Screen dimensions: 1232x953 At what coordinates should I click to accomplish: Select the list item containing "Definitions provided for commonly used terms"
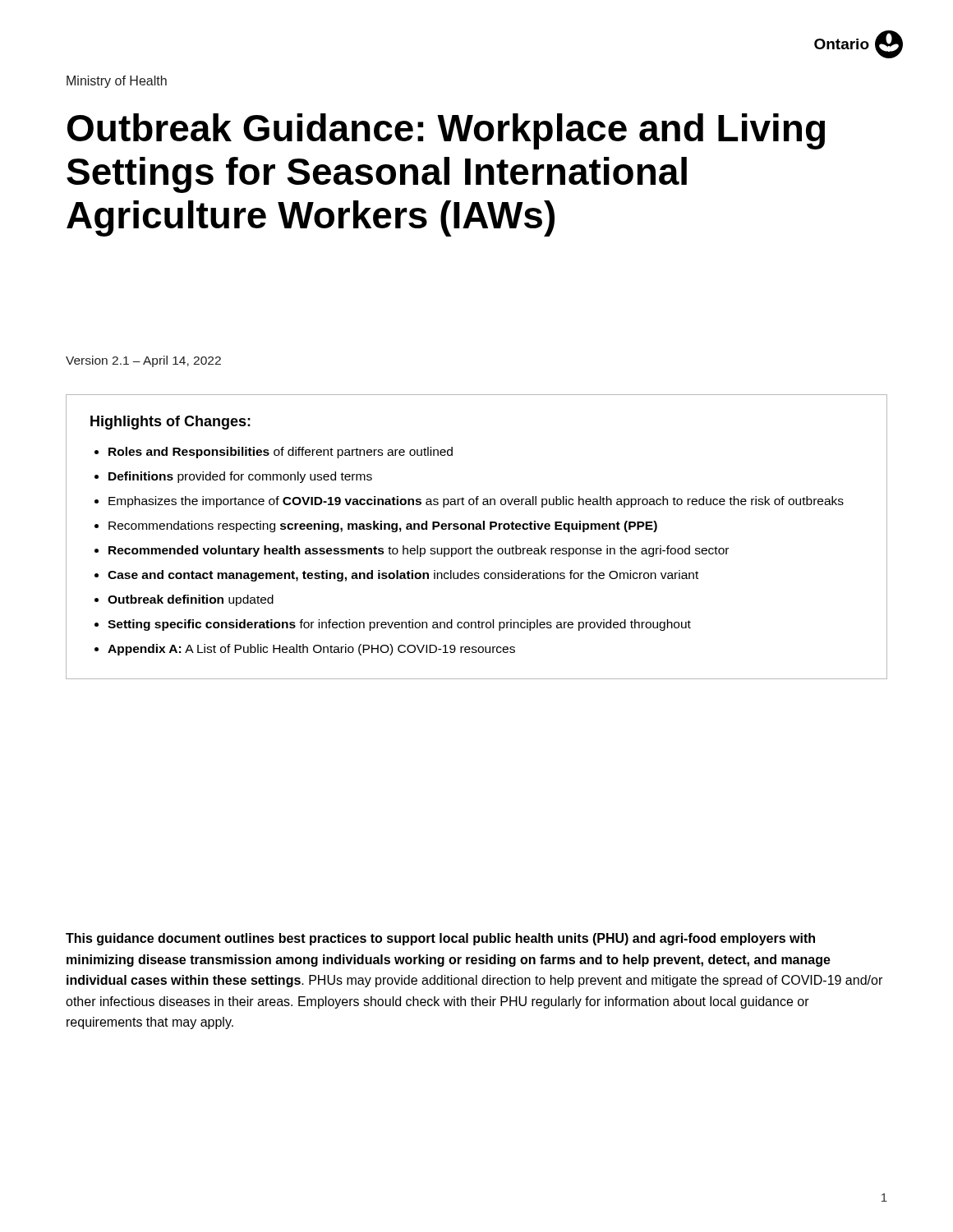click(240, 476)
